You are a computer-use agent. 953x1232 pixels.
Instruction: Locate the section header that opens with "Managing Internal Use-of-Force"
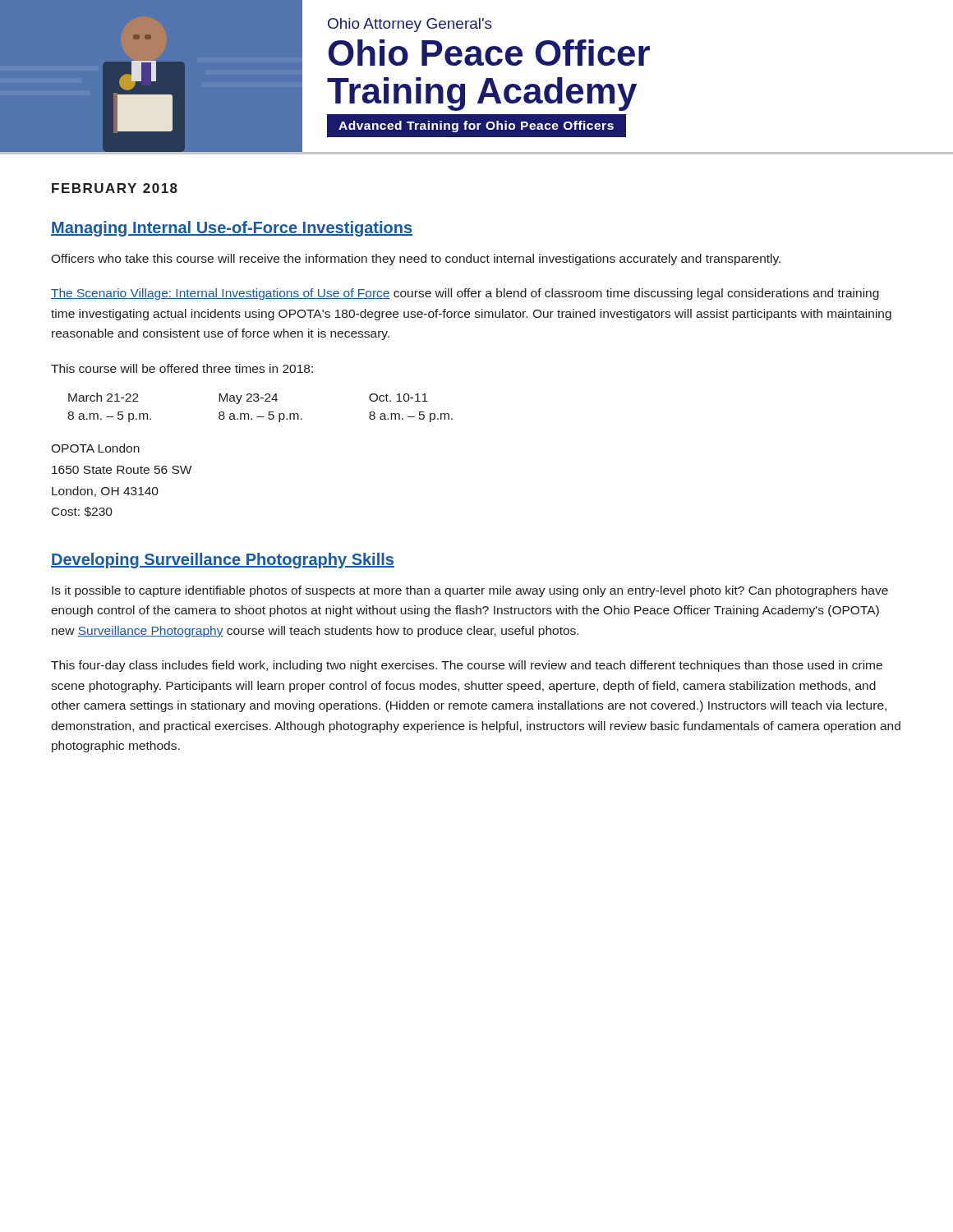pyautogui.click(x=232, y=227)
